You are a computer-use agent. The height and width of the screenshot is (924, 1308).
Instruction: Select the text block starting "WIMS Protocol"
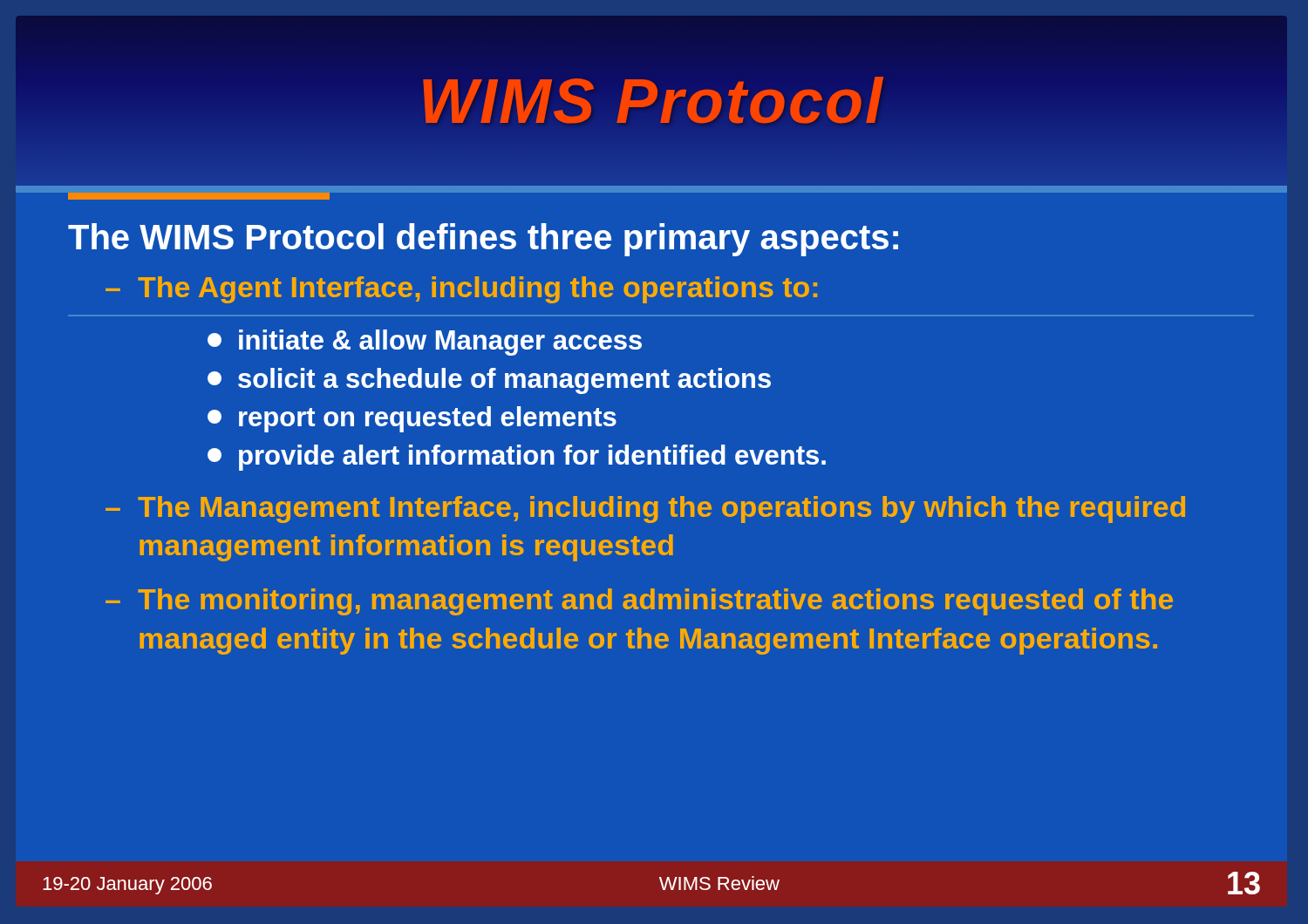(651, 101)
